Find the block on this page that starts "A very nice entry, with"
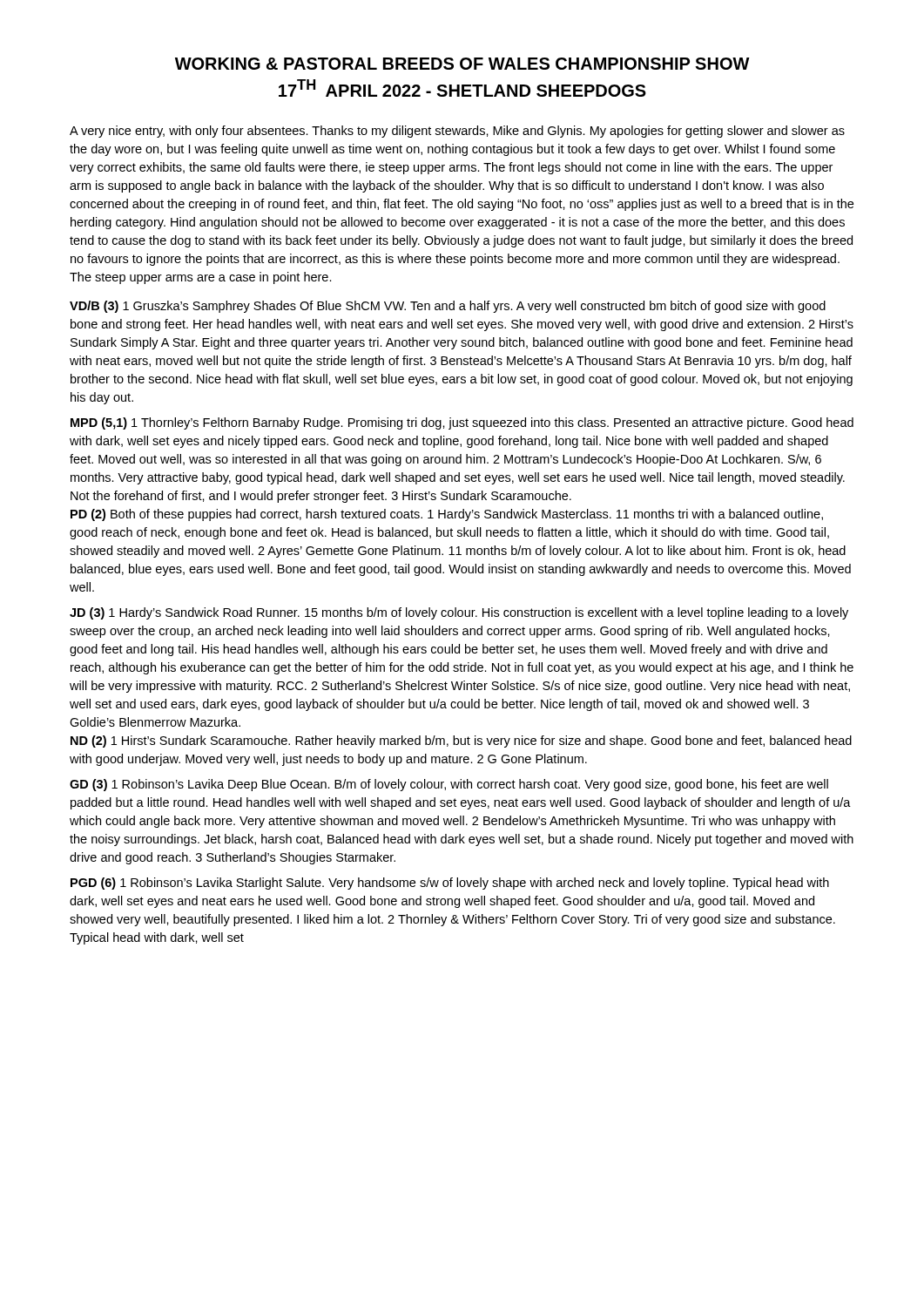Image resolution: width=924 pixels, height=1307 pixels. click(462, 204)
